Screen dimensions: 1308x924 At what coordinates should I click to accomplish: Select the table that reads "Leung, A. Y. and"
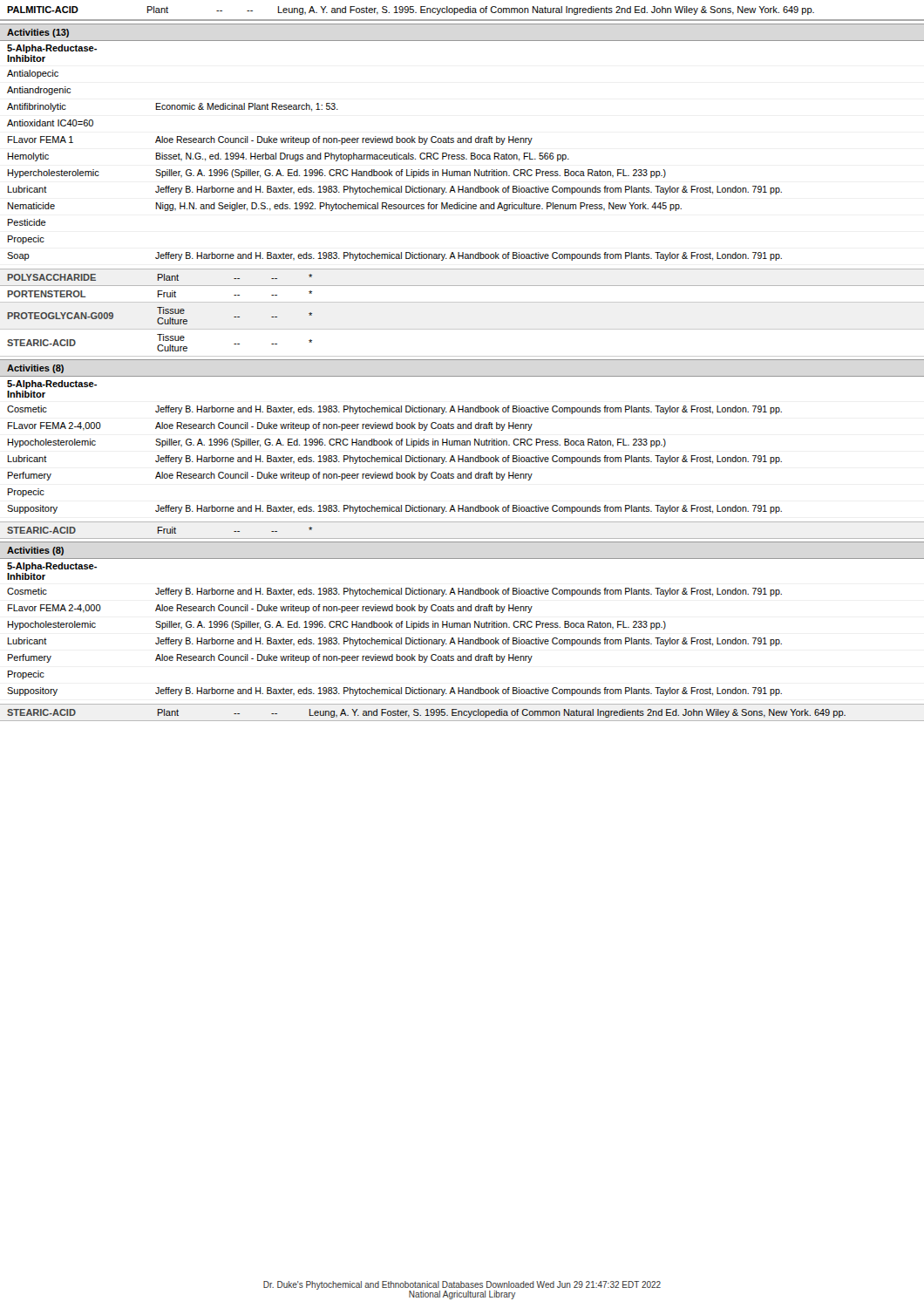click(462, 712)
